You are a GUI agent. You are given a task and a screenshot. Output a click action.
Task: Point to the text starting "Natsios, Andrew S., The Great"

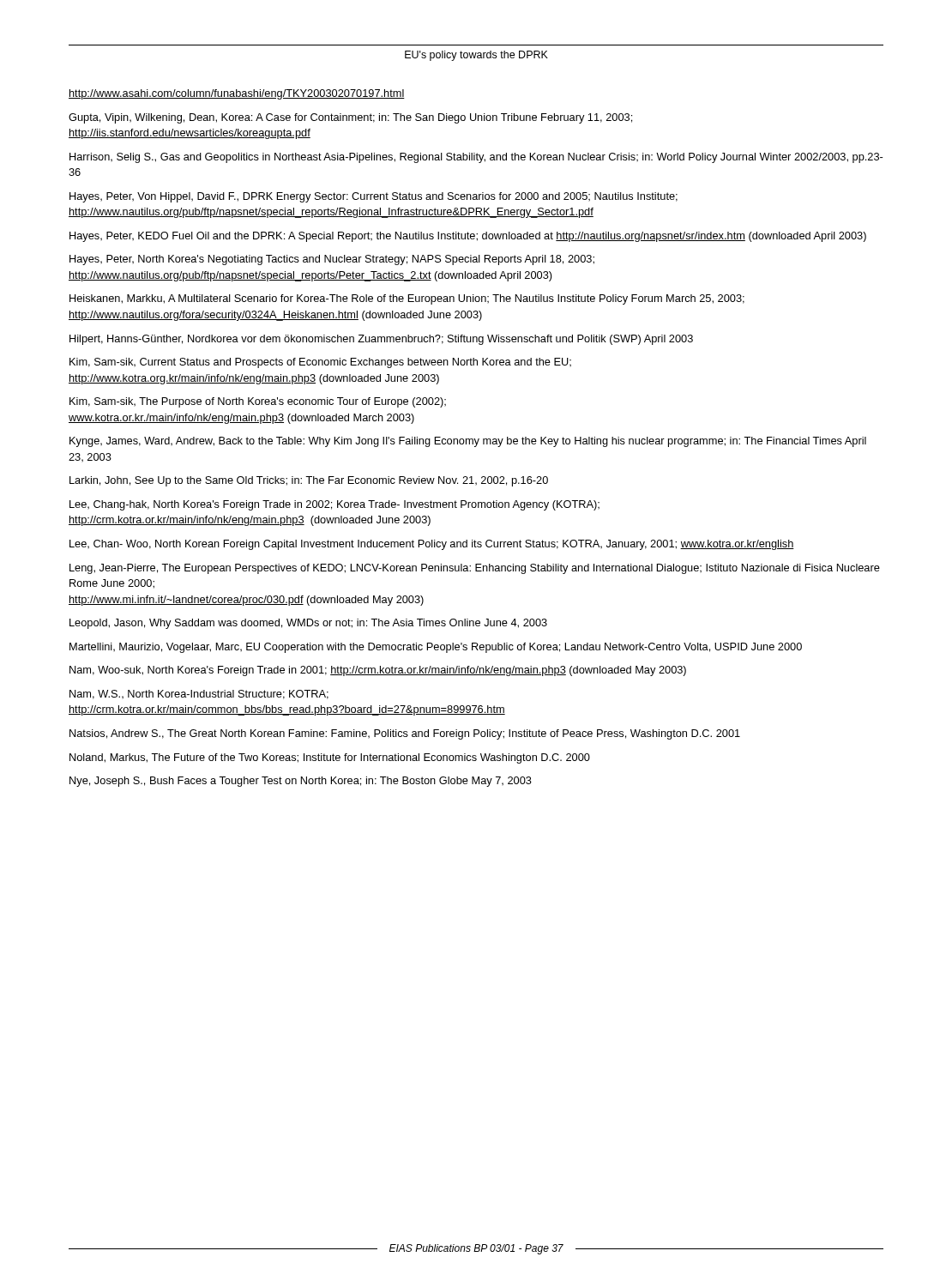click(404, 733)
